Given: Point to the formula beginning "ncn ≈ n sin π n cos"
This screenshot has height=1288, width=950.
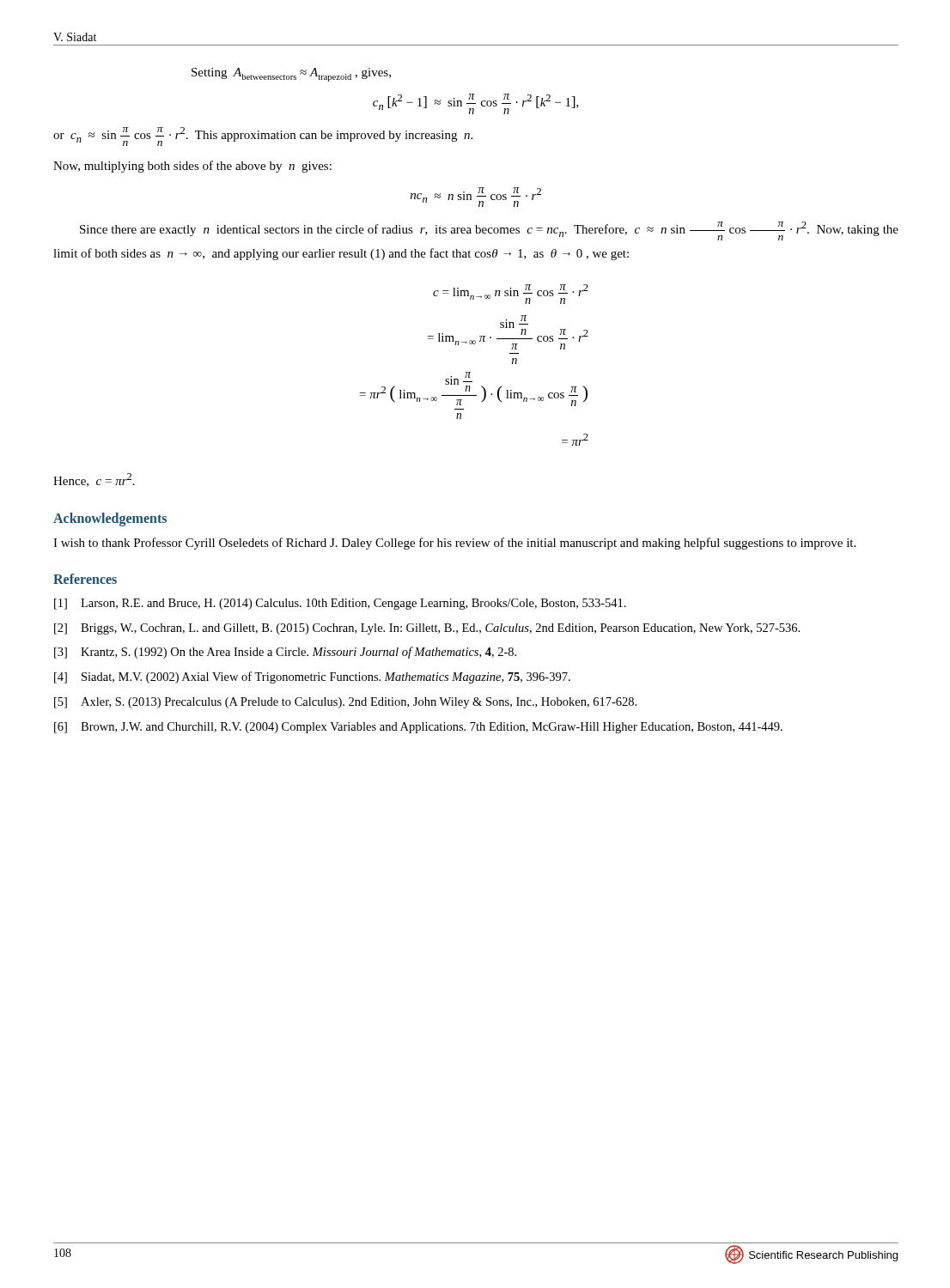Looking at the screenshot, I should 476,197.
